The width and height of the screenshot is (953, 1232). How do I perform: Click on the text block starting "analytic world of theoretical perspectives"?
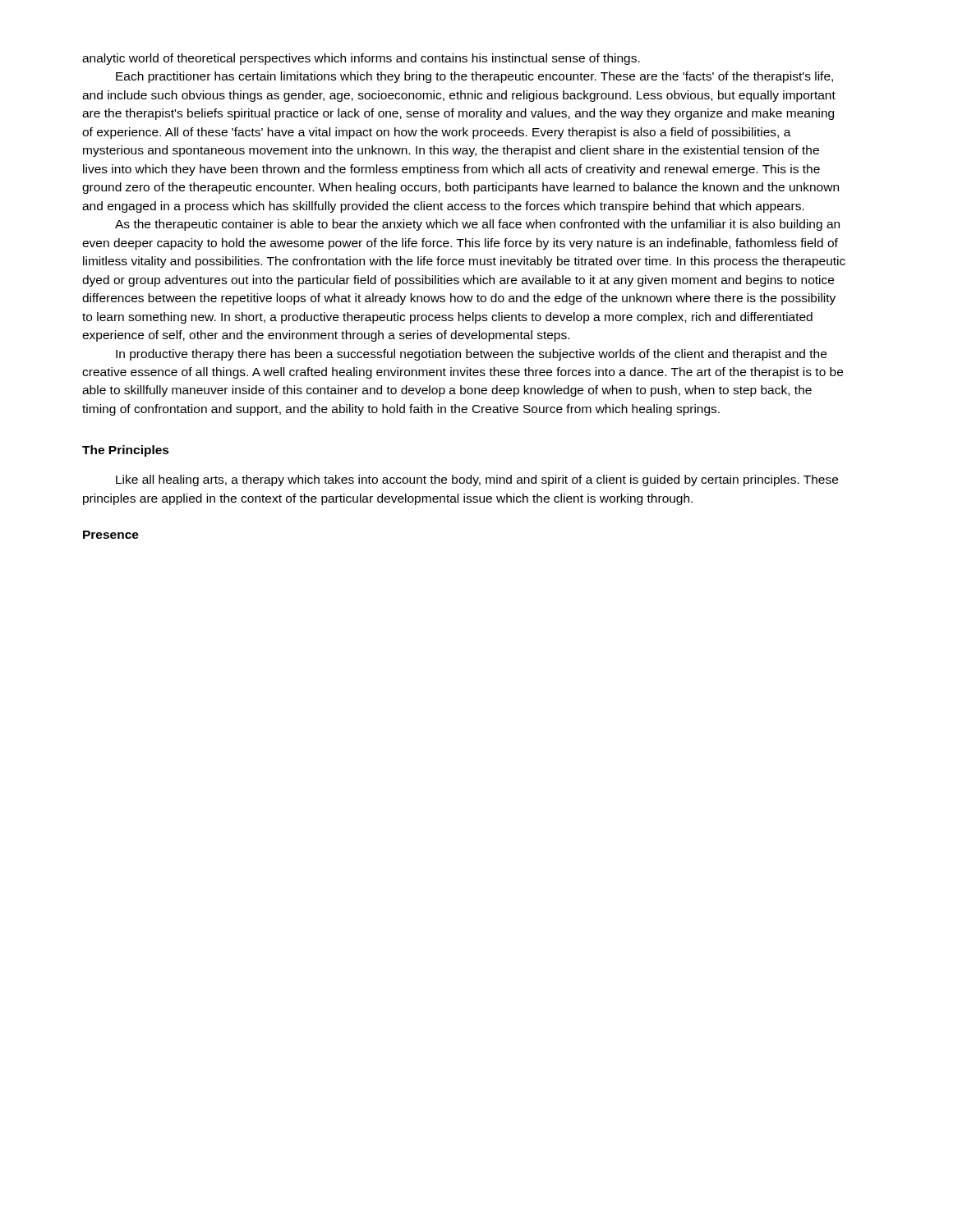tap(464, 234)
